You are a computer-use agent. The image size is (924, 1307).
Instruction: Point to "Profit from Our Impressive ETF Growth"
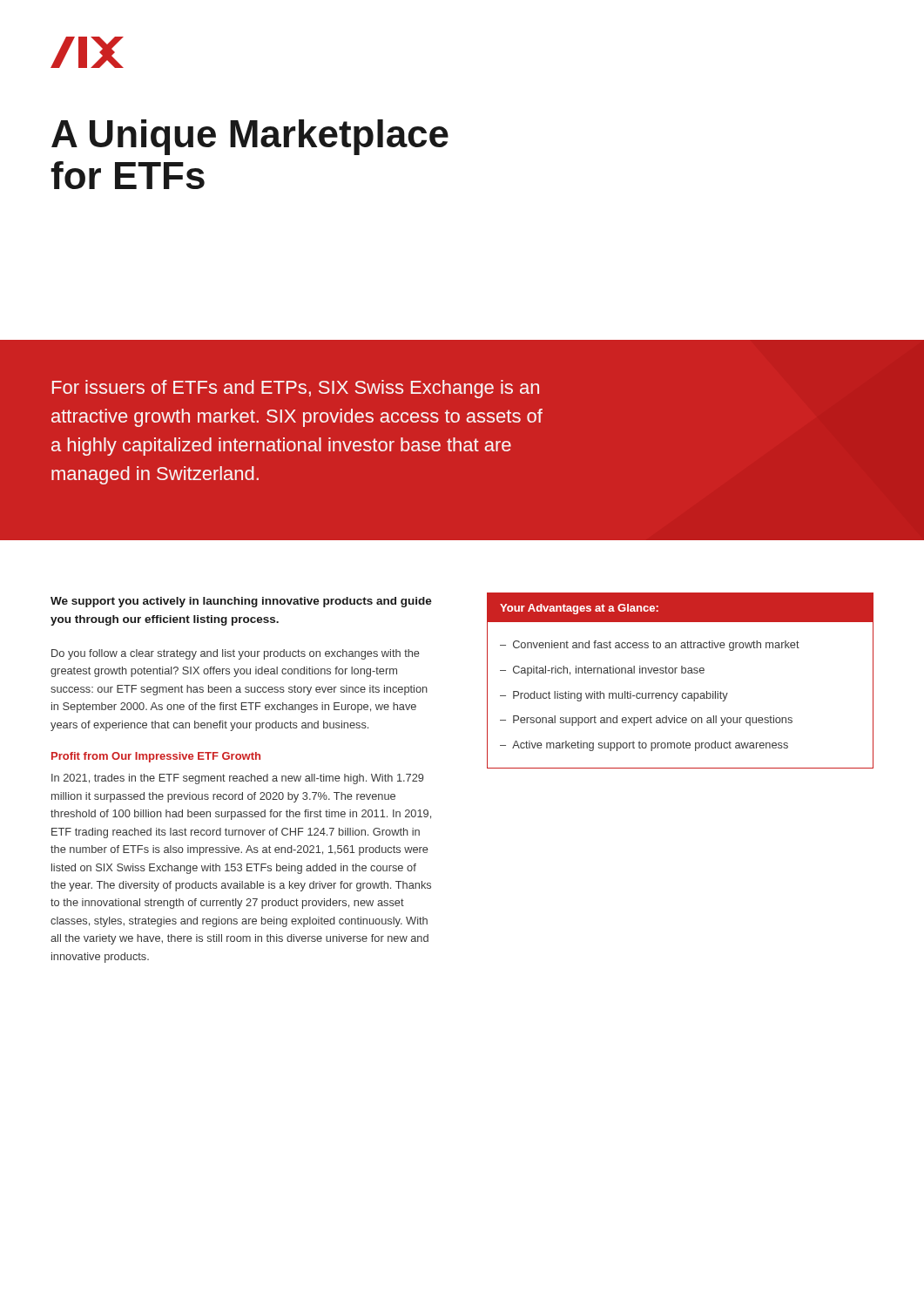click(156, 756)
